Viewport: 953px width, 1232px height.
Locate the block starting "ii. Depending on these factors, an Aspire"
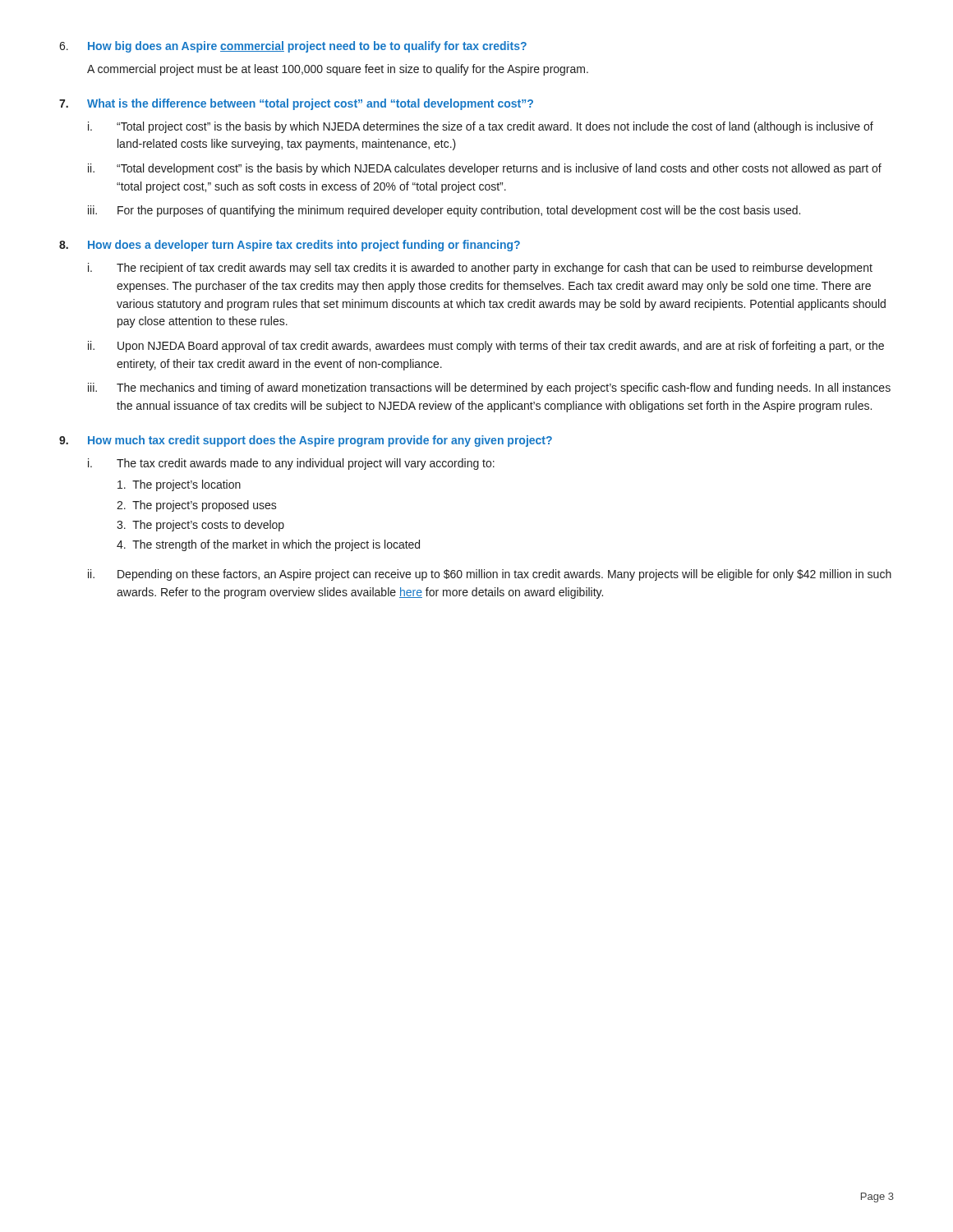coord(490,584)
